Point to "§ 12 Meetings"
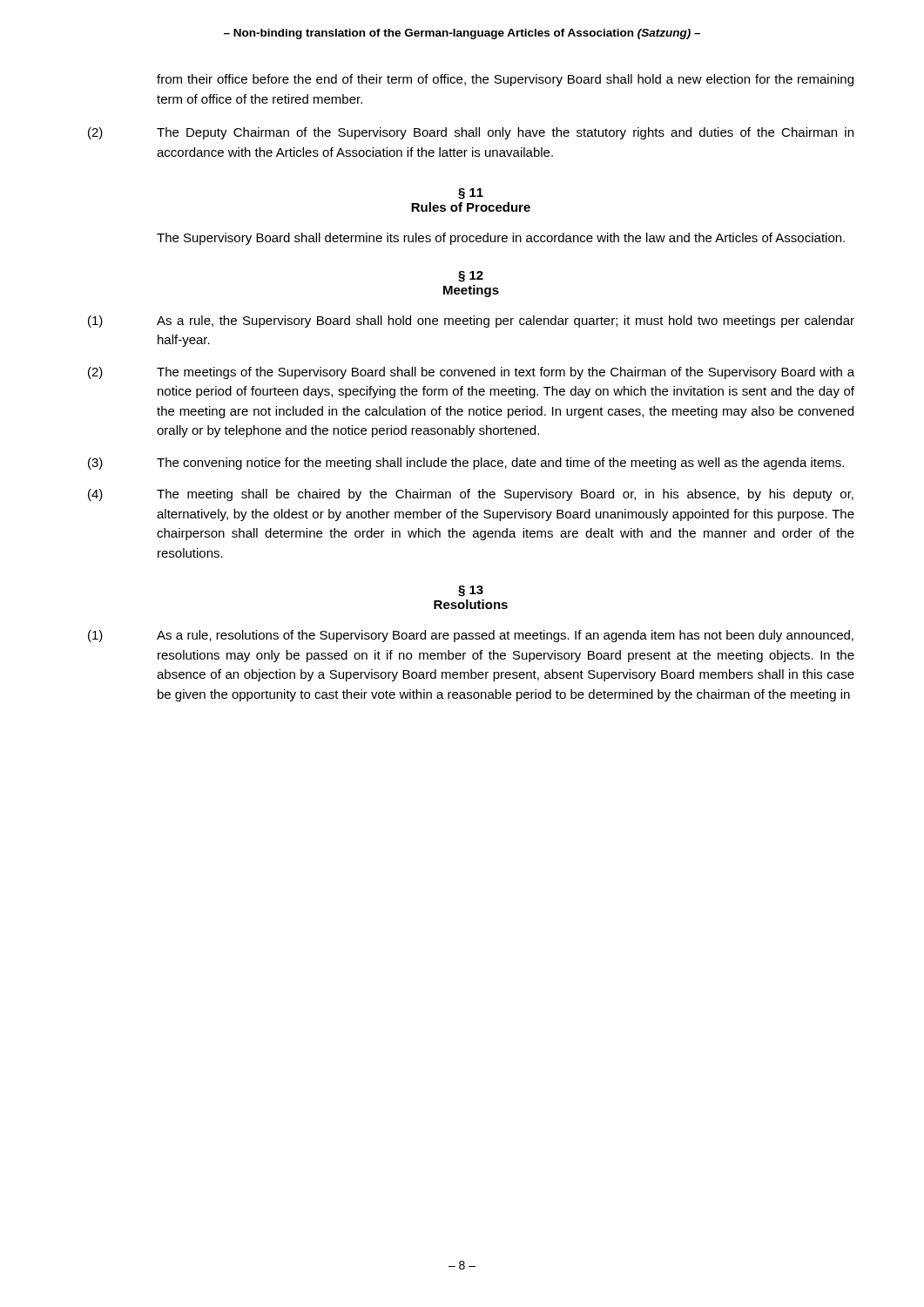This screenshot has height=1307, width=924. (471, 282)
